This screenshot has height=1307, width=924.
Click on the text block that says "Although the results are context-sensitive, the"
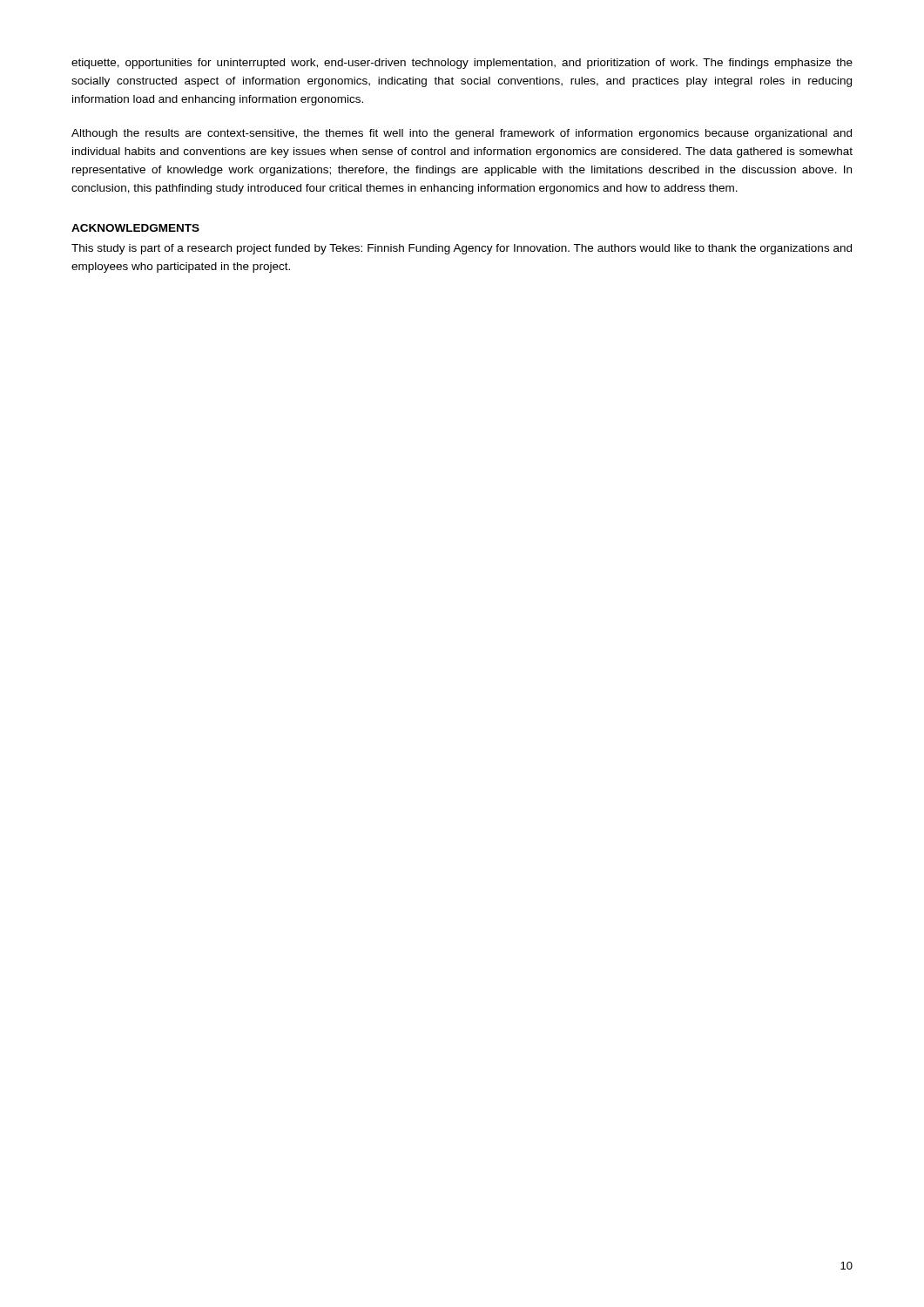coord(462,160)
